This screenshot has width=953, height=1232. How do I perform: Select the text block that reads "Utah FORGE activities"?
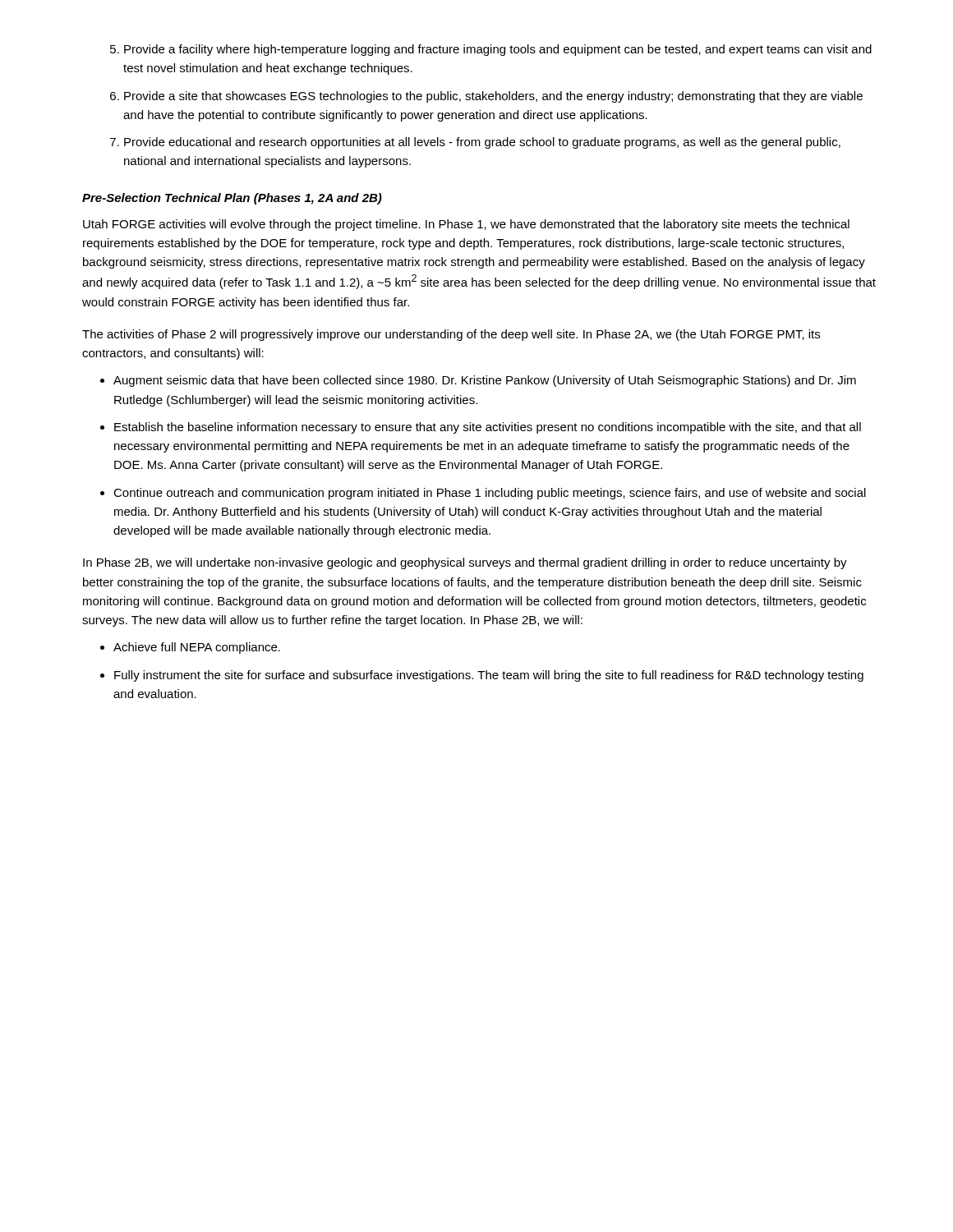coord(479,262)
